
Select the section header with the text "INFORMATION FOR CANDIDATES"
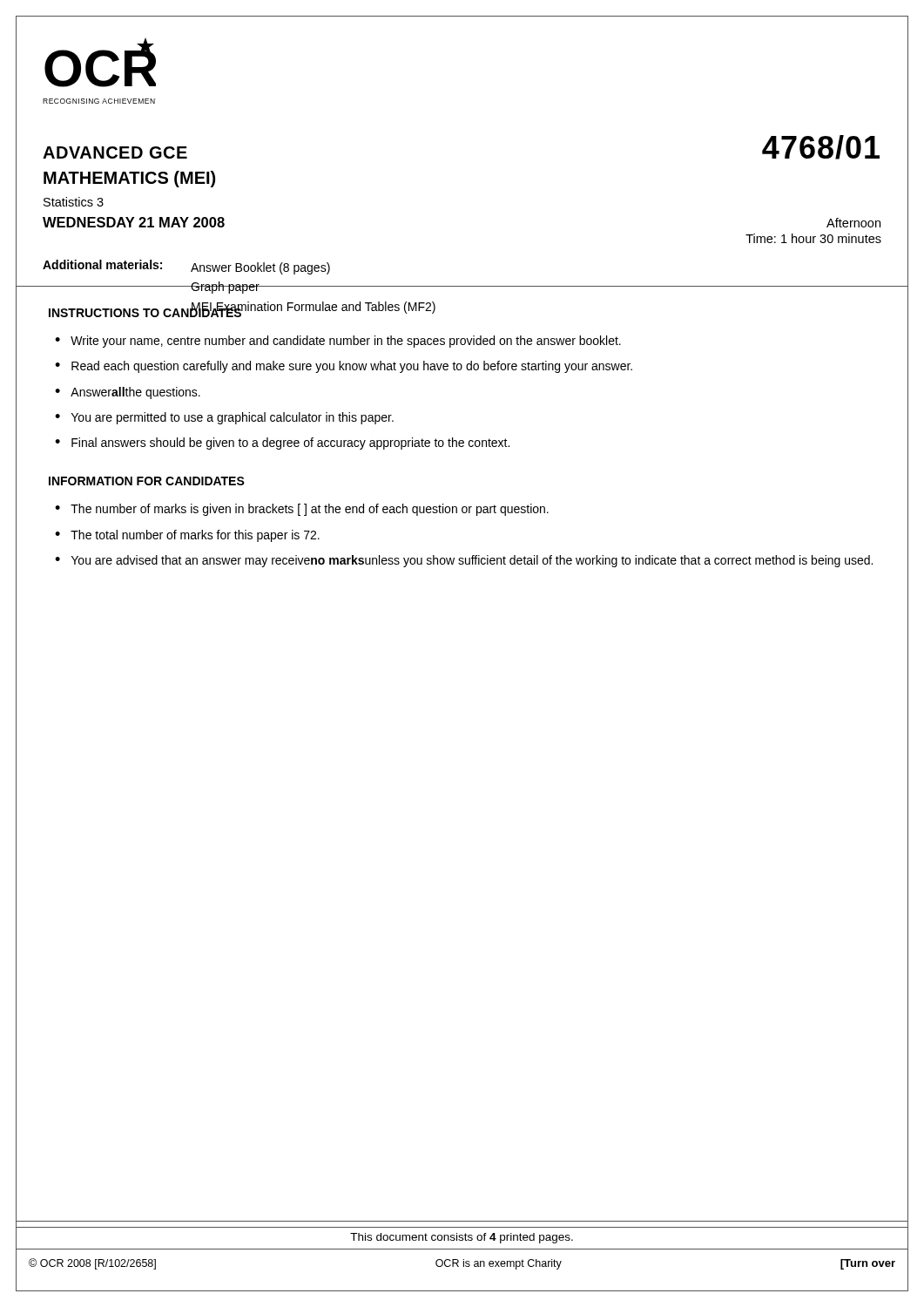tap(146, 481)
